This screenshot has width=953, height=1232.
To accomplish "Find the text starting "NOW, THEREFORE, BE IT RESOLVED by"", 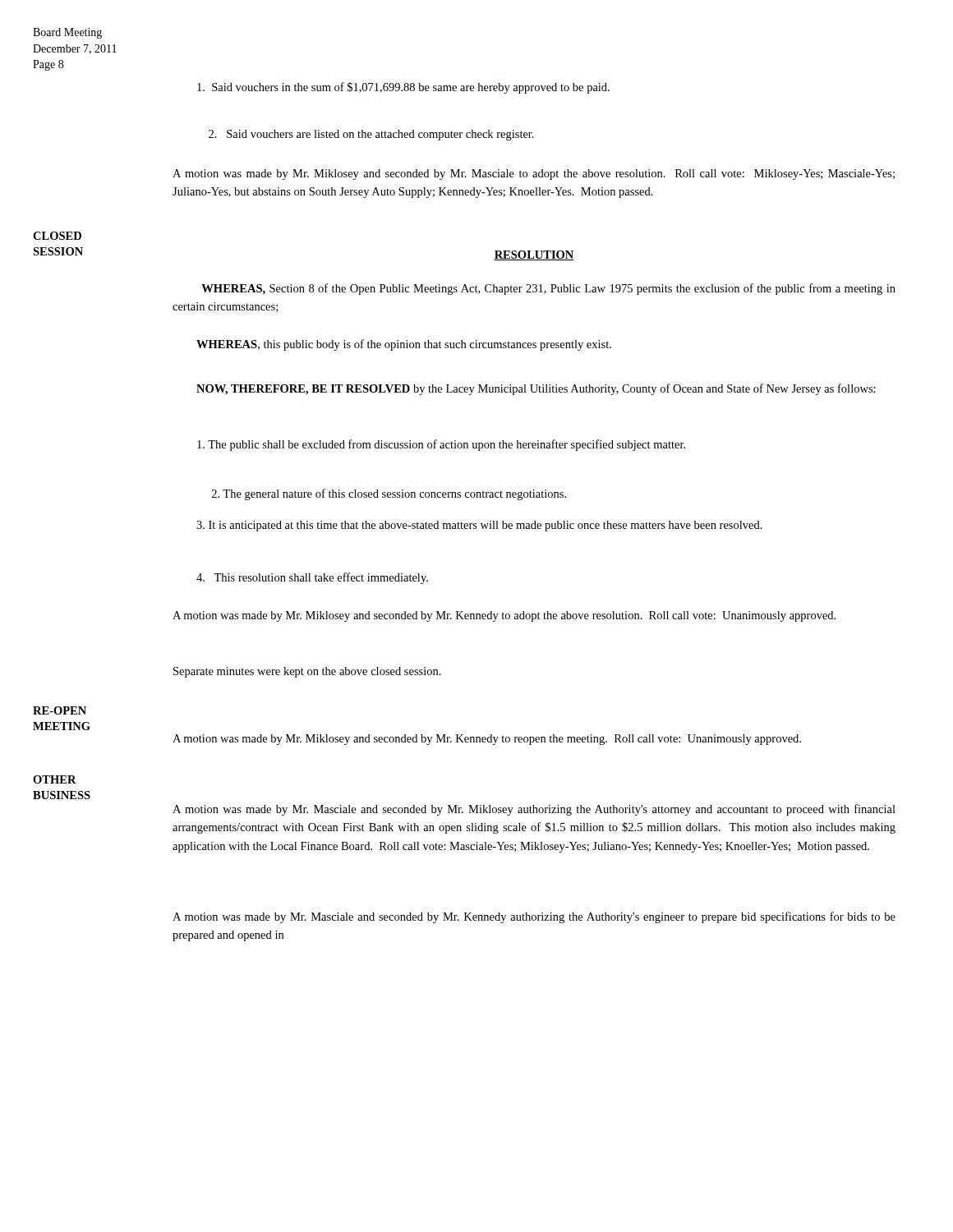I will click(x=534, y=389).
